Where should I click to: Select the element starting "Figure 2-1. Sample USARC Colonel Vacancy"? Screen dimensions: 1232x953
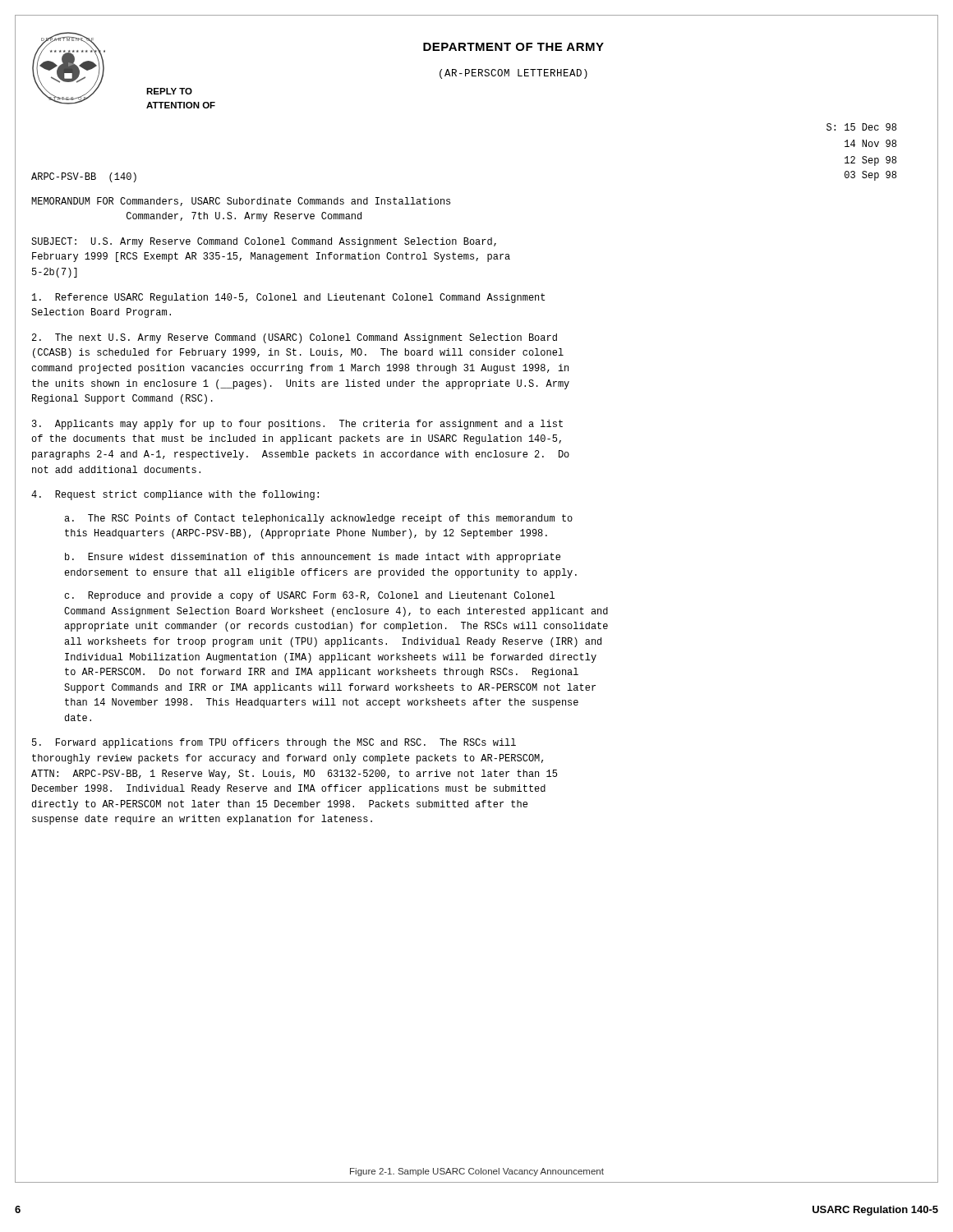tap(476, 1171)
